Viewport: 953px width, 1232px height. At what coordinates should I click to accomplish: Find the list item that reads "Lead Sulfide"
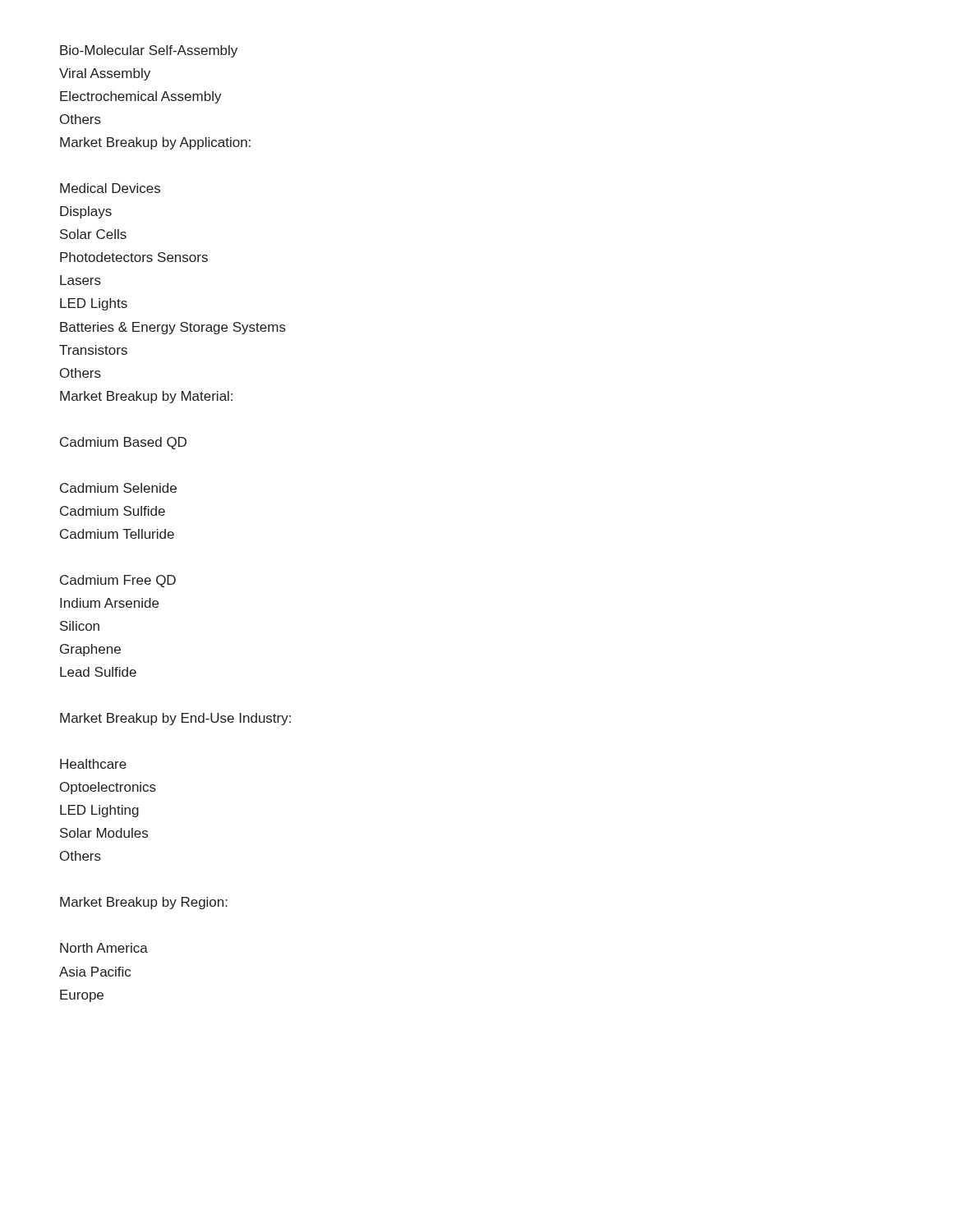coord(98,672)
